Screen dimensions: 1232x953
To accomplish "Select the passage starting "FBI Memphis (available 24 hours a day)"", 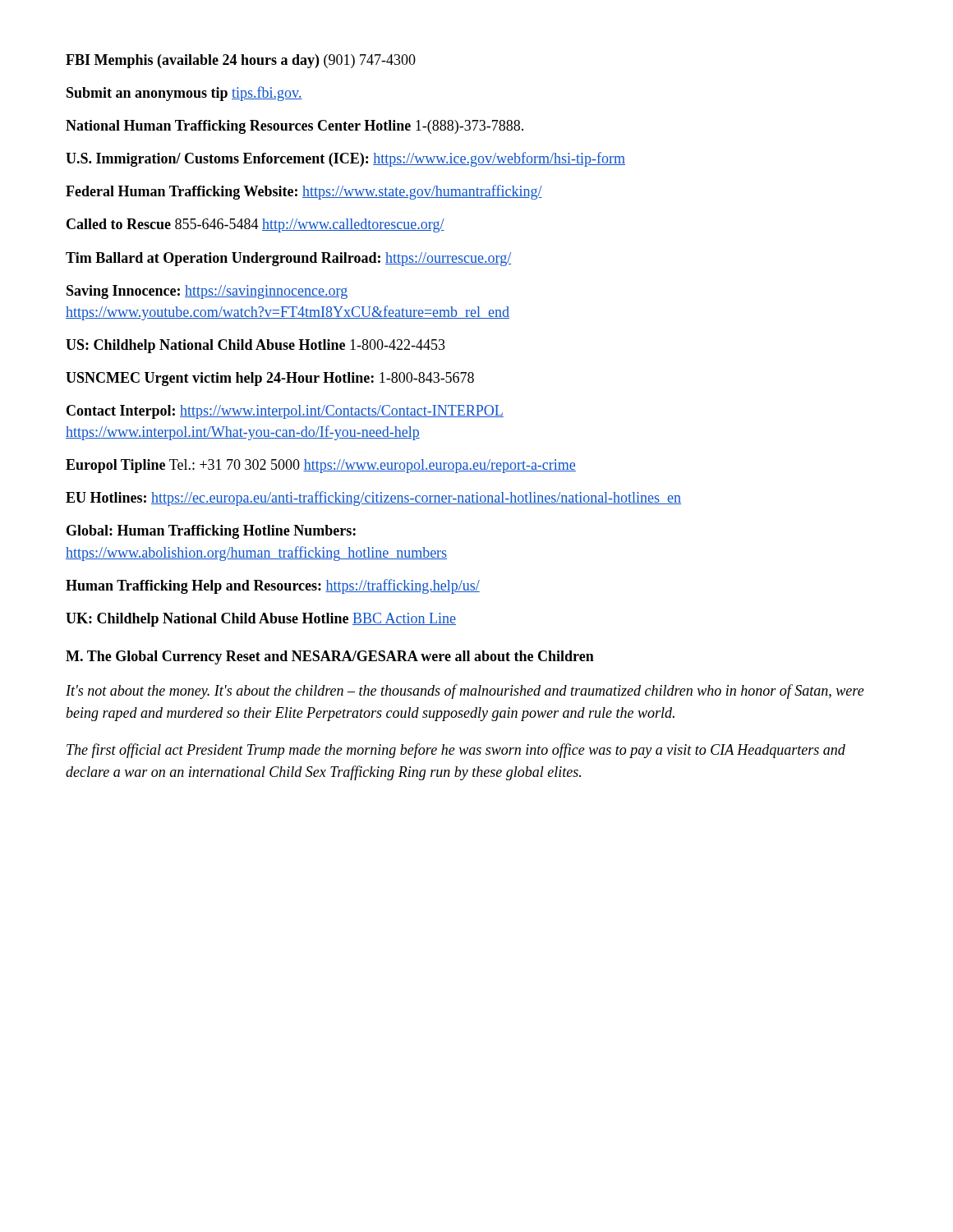I will [241, 60].
